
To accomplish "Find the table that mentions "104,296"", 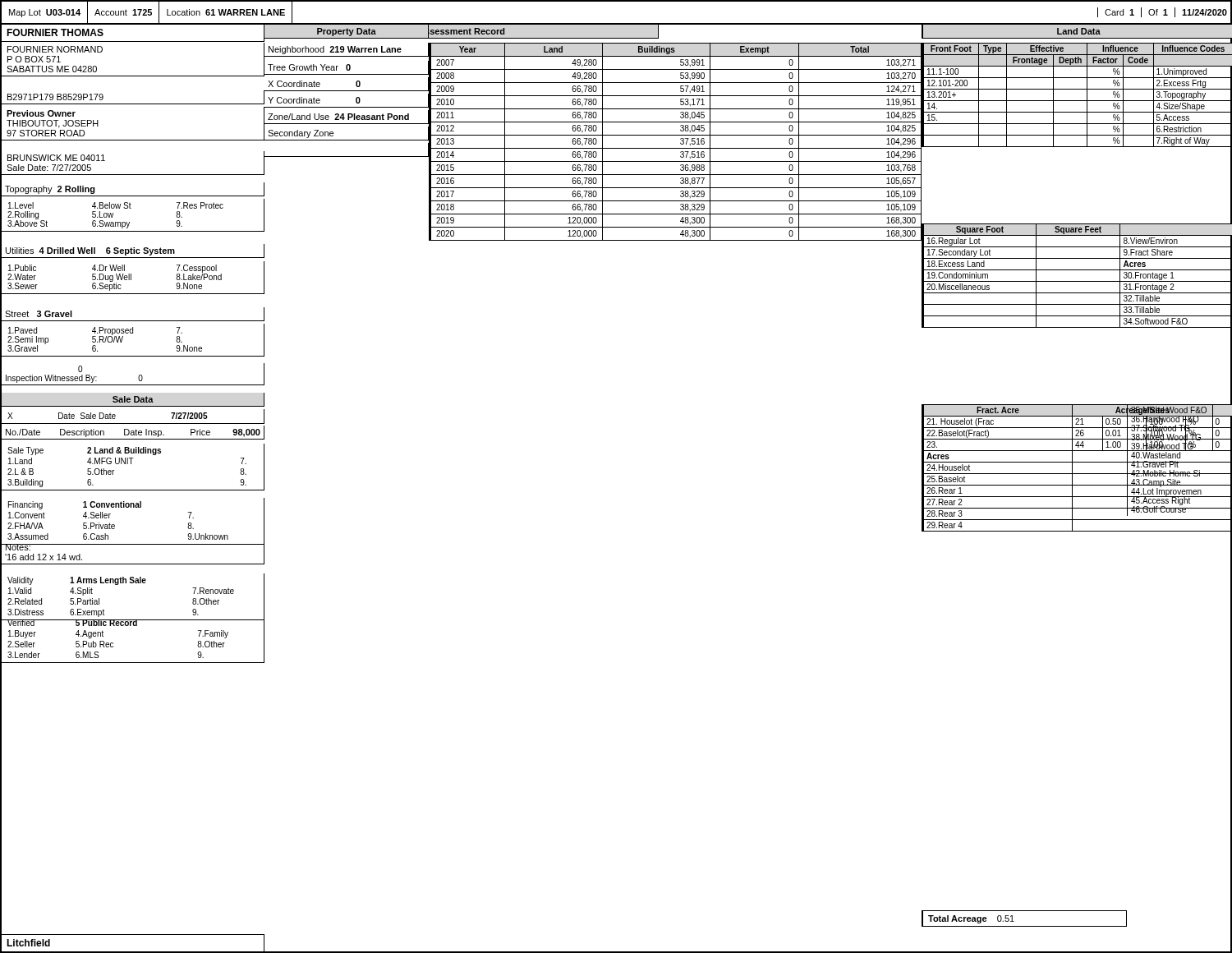I will tap(675, 142).
